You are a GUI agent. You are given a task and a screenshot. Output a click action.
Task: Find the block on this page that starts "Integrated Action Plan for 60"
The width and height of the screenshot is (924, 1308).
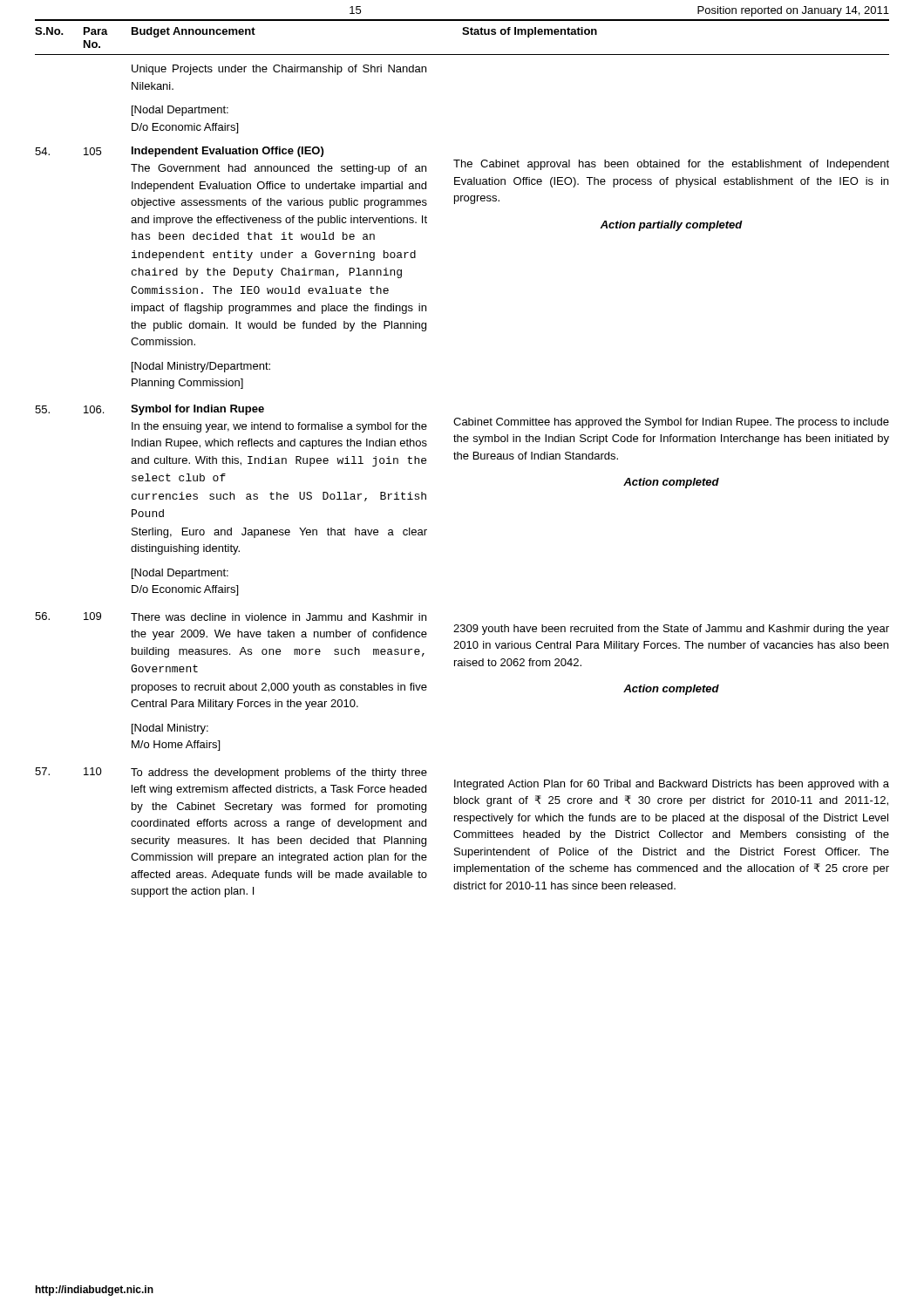click(671, 834)
